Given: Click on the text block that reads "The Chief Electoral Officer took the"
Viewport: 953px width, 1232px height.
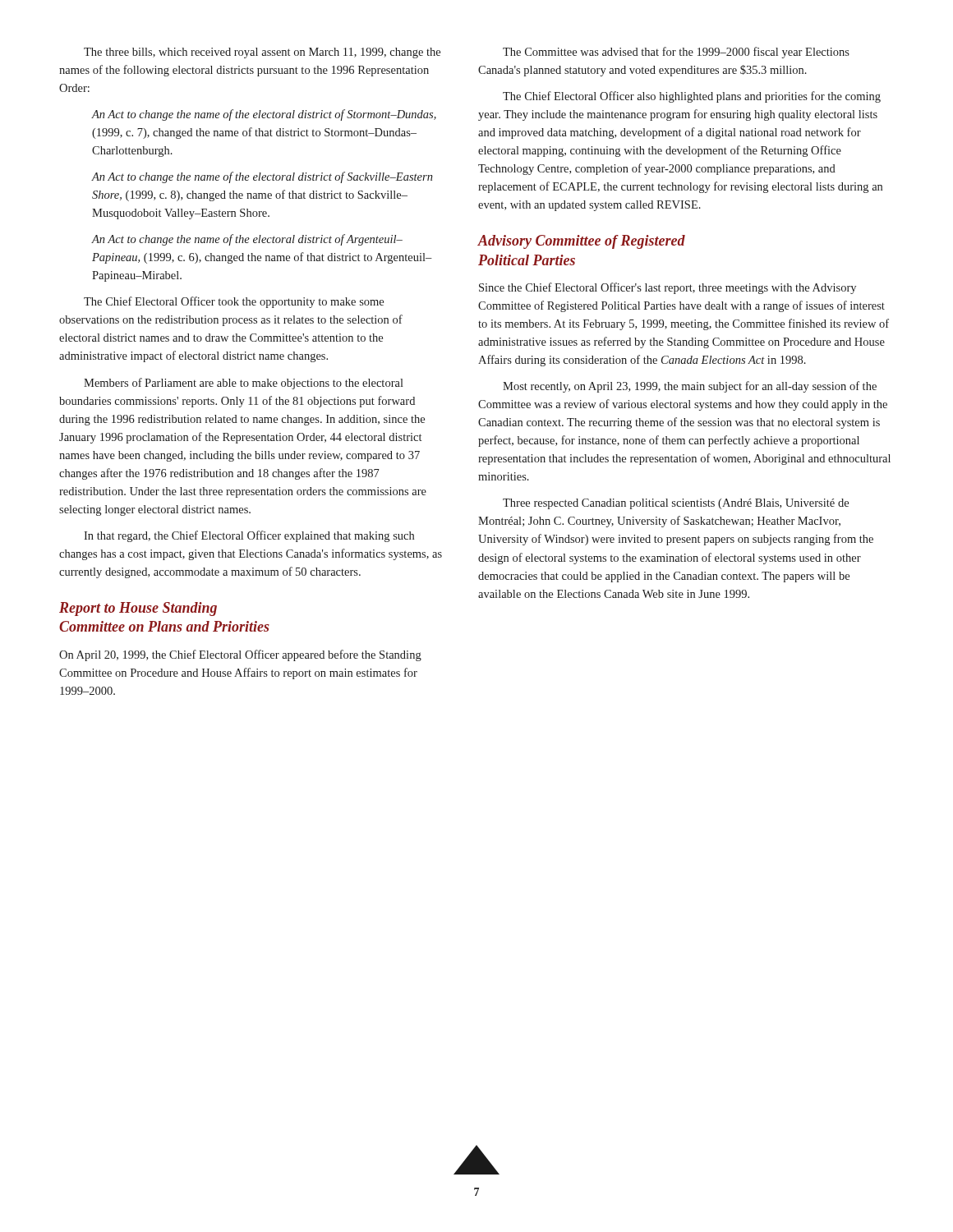Looking at the screenshot, I should (x=252, y=437).
